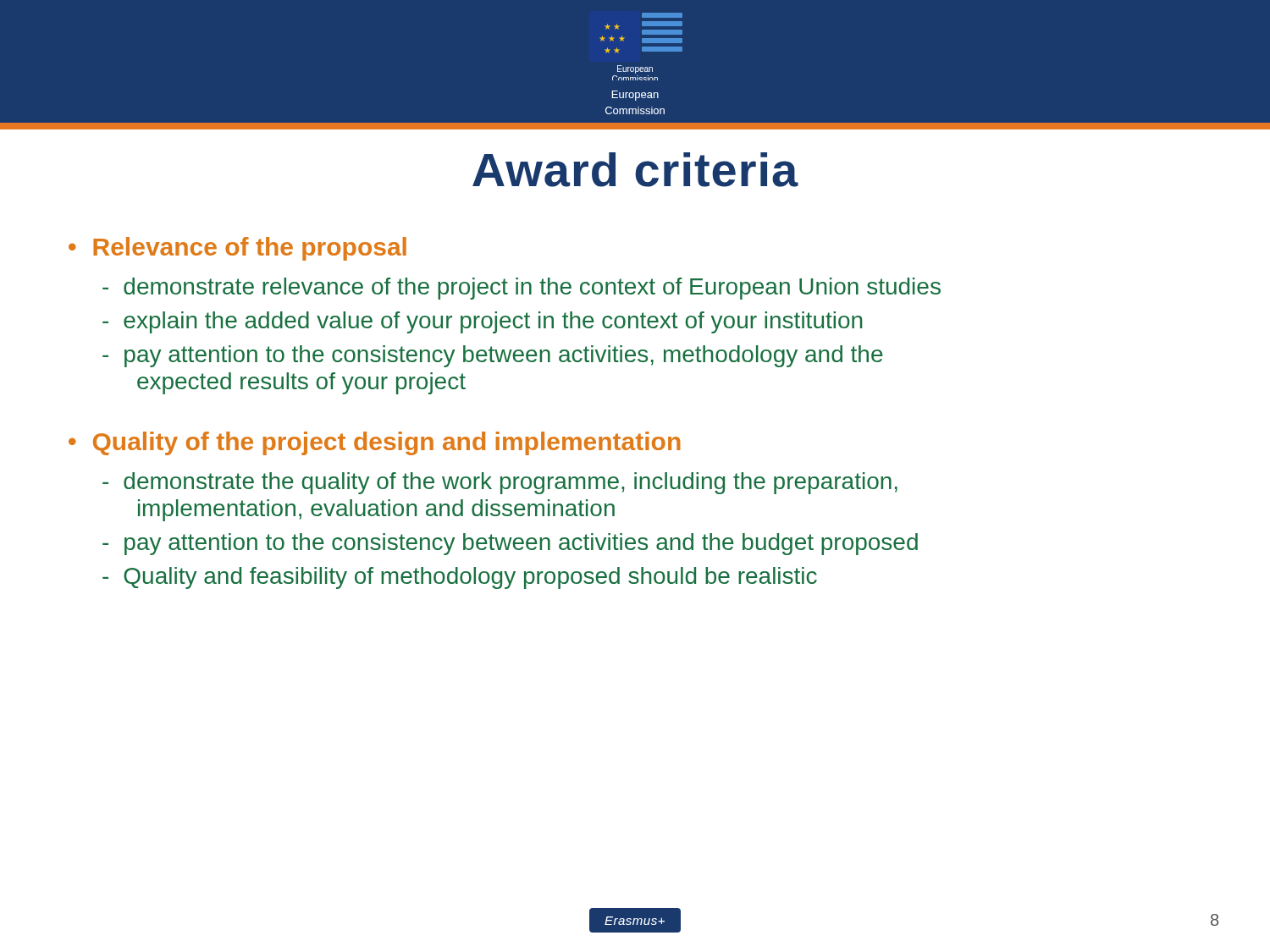Point to the block beginning "- demonstrate the quality of the work"
The width and height of the screenshot is (1270, 952).
tap(500, 495)
